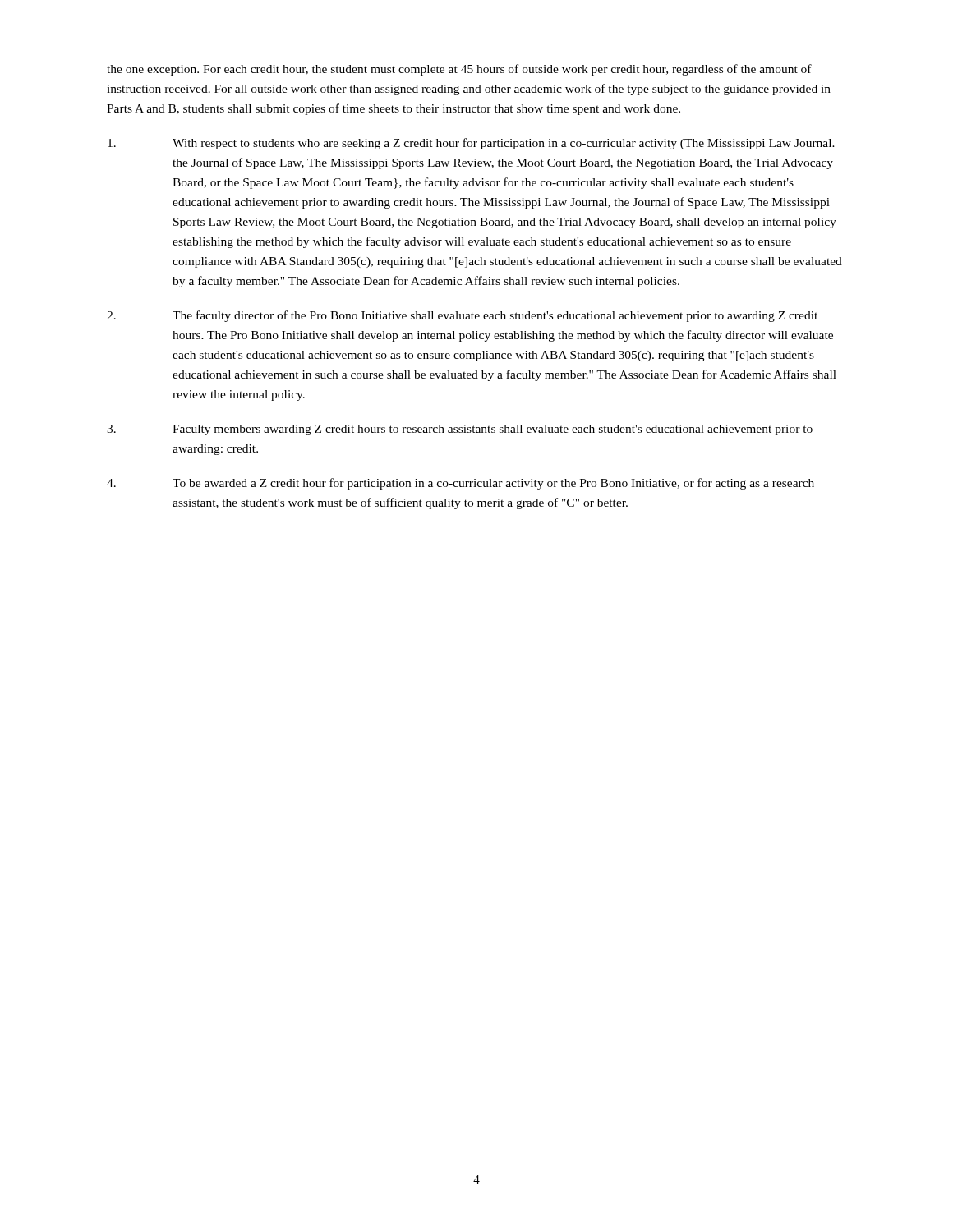Find the text block that says "the one exception. For each credit"
The height and width of the screenshot is (1232, 953).
[x=469, y=88]
